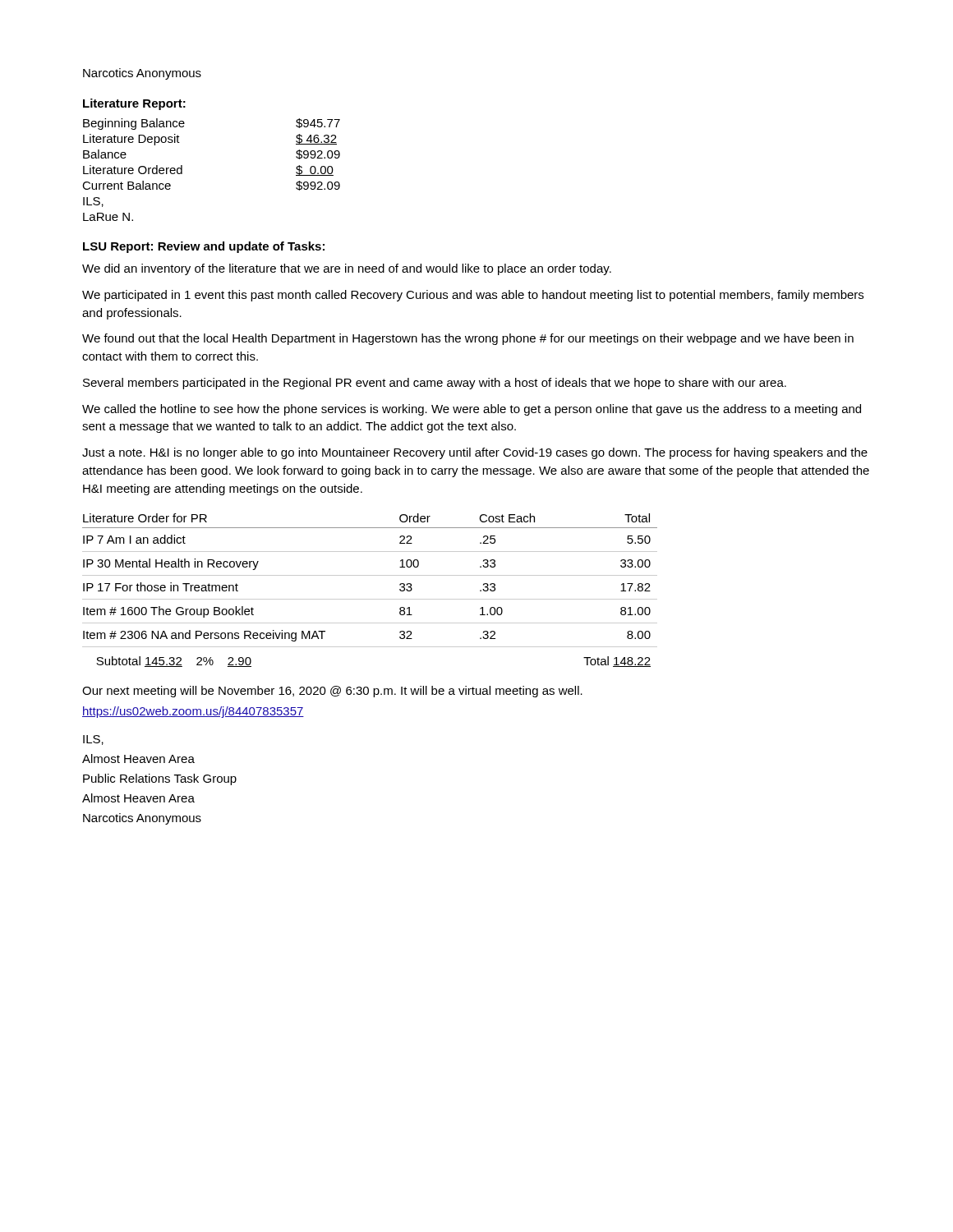Locate the block of text that opens with "We found out that the"
Screen dimensions: 1232x953
[468, 347]
